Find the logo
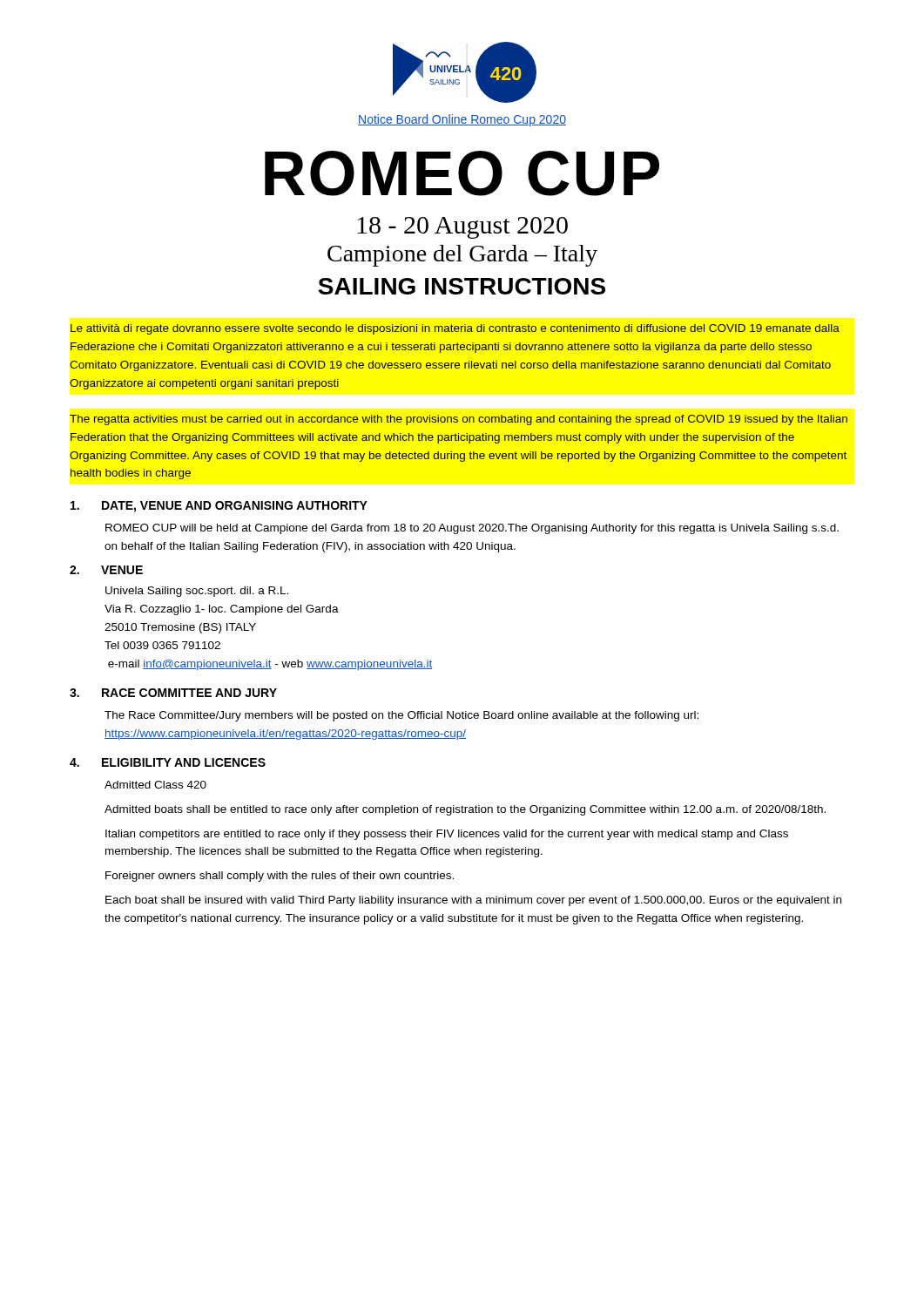This screenshot has width=924, height=1307. (x=462, y=71)
